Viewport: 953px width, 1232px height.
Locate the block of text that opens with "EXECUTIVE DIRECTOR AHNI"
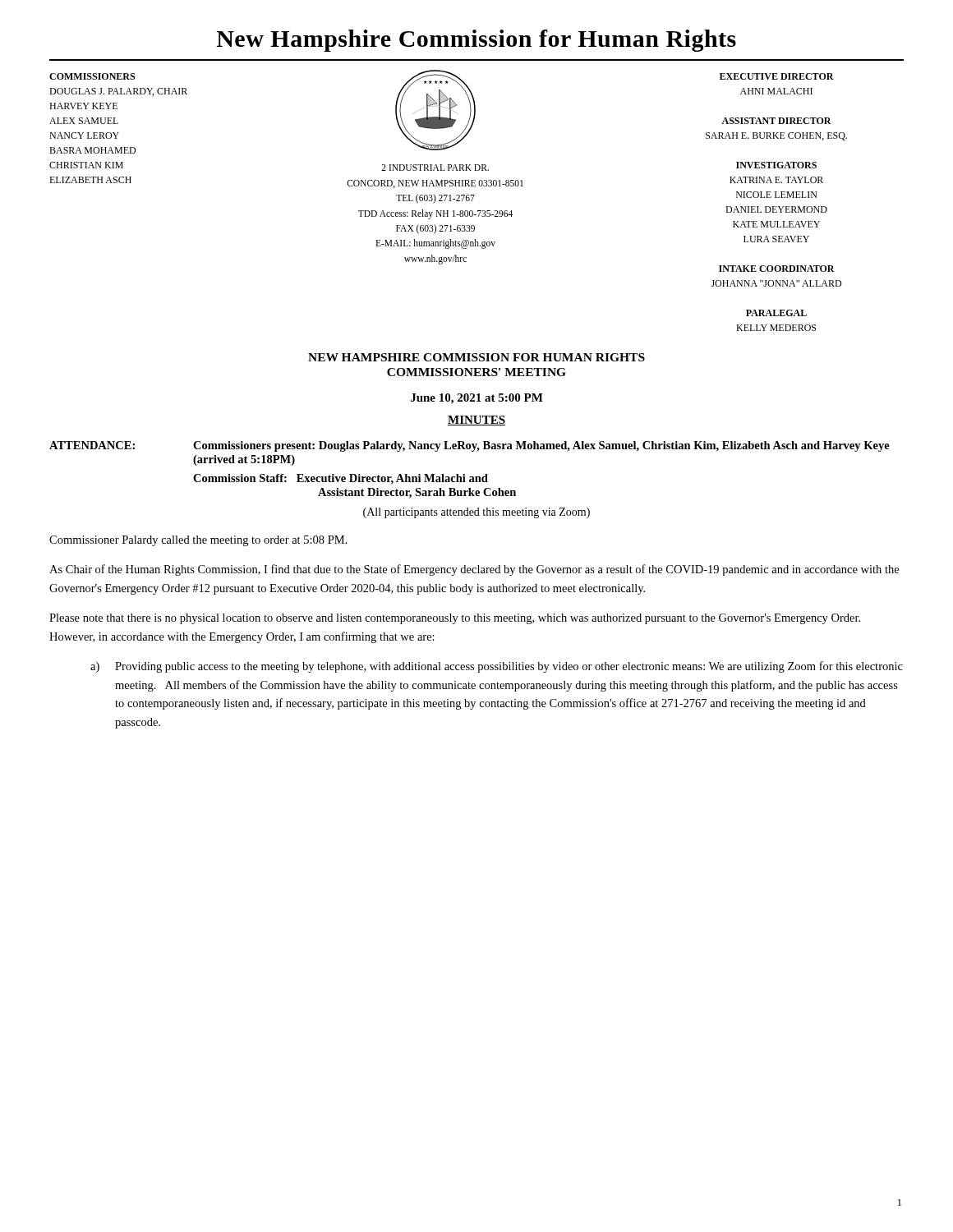click(x=776, y=201)
